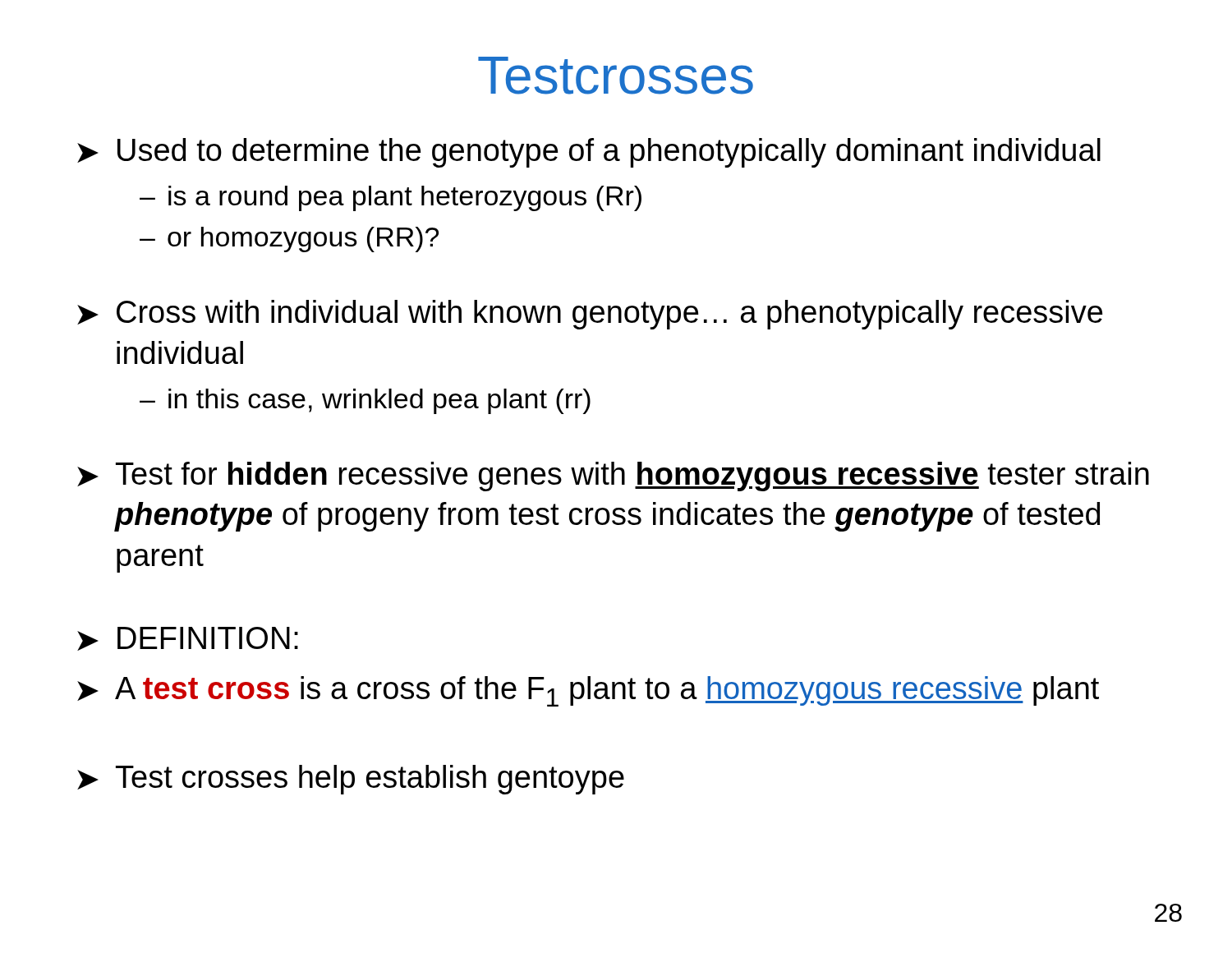
Task: Locate the text block starting "➤ Cross with individual with known genotype…"
Action: [590, 315]
